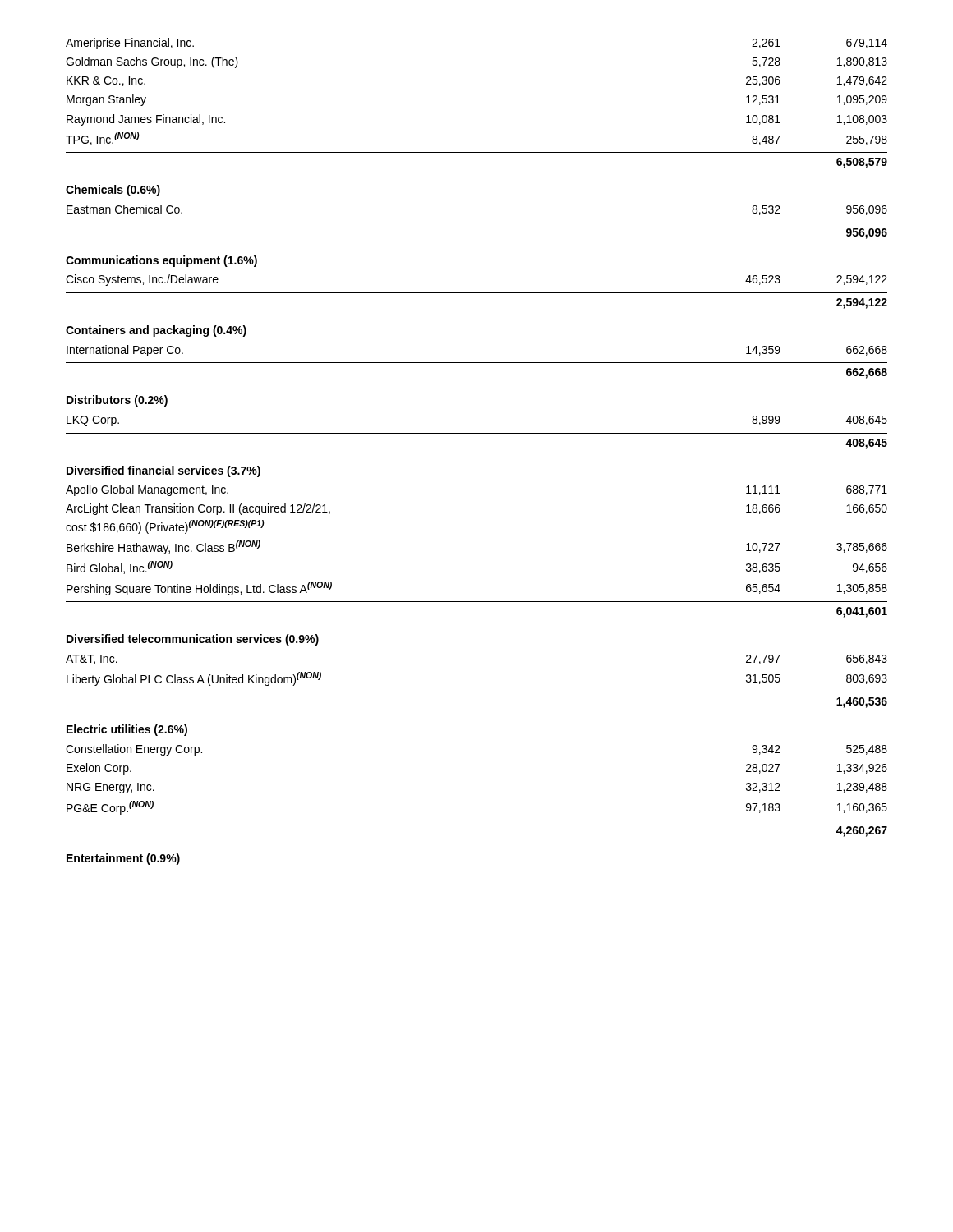
Task: Point to the block starting "Constellation Energy Corp. 9,342"
Action: [128, 749]
